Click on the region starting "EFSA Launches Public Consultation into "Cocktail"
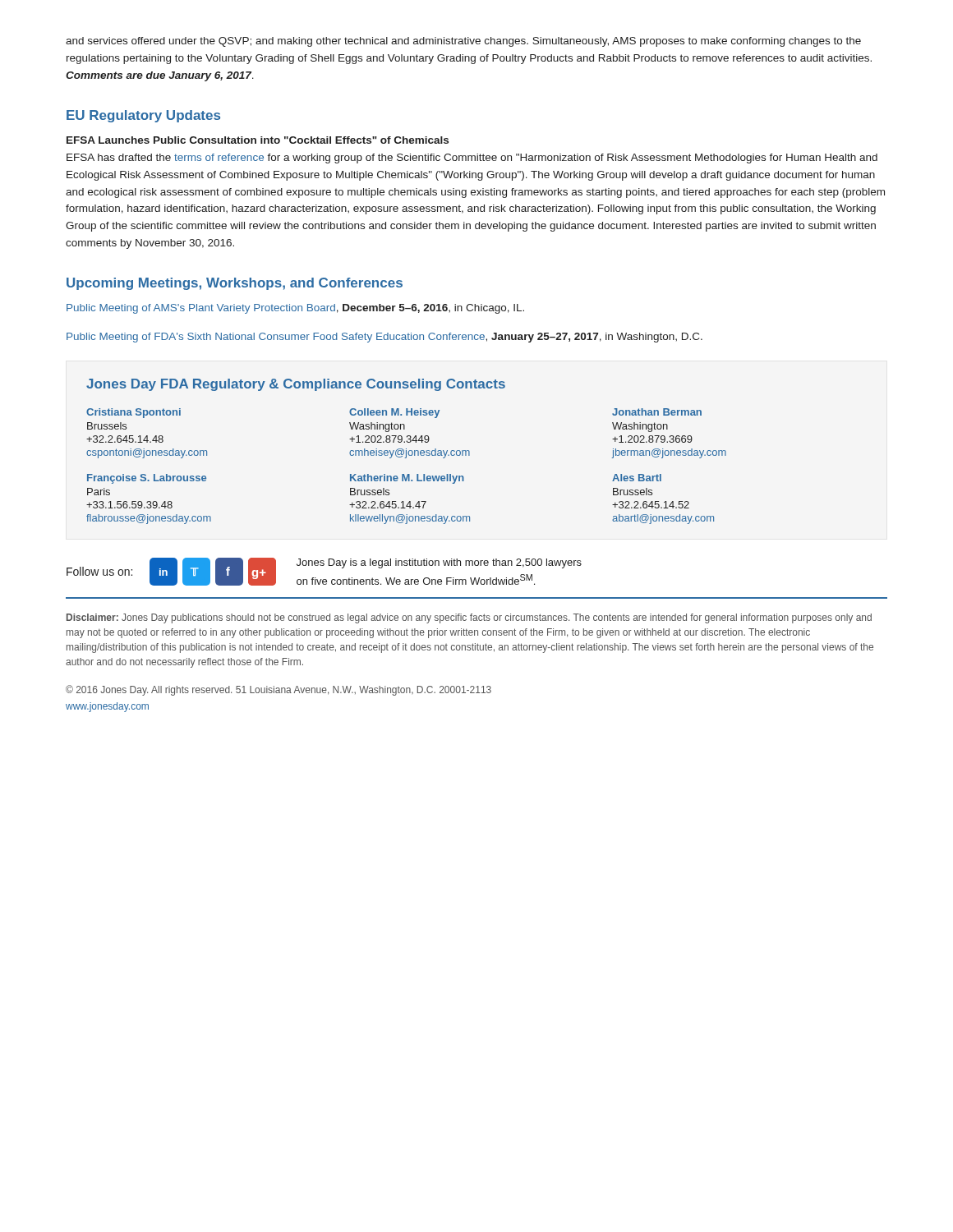The height and width of the screenshot is (1232, 953). tap(476, 191)
